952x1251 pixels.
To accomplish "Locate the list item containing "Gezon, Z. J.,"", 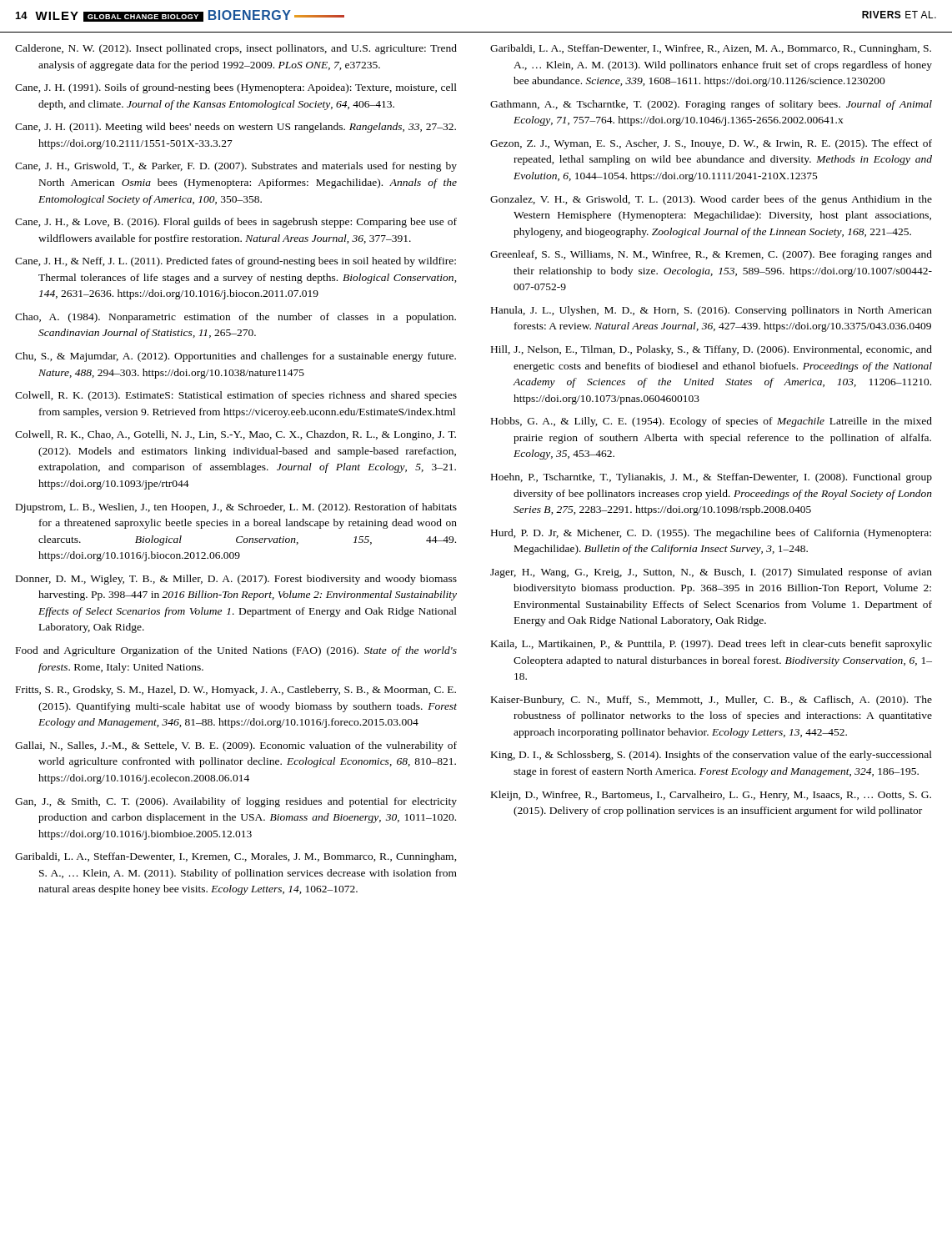I will tap(711, 159).
